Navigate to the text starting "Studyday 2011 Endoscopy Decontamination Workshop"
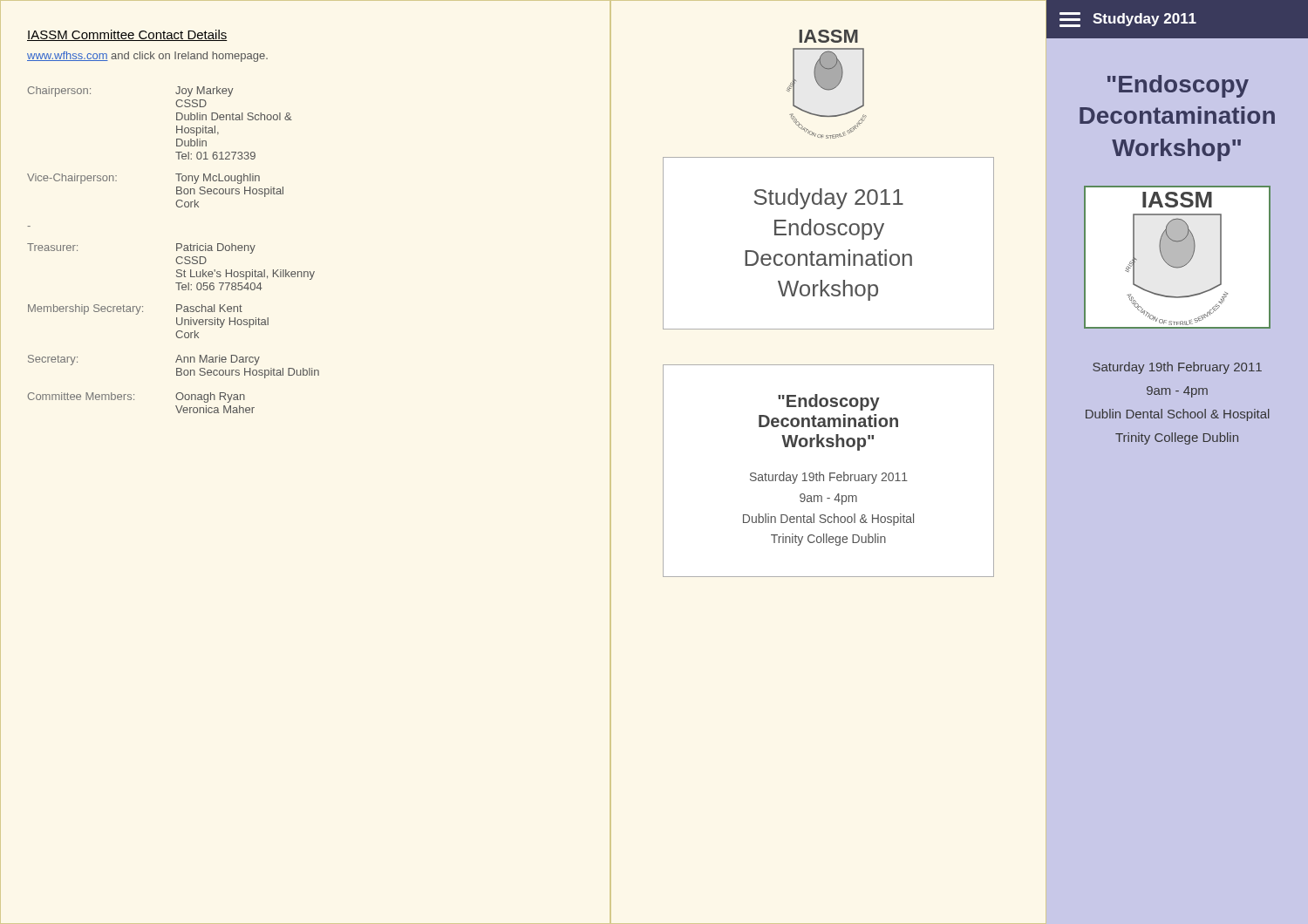 click(x=828, y=243)
